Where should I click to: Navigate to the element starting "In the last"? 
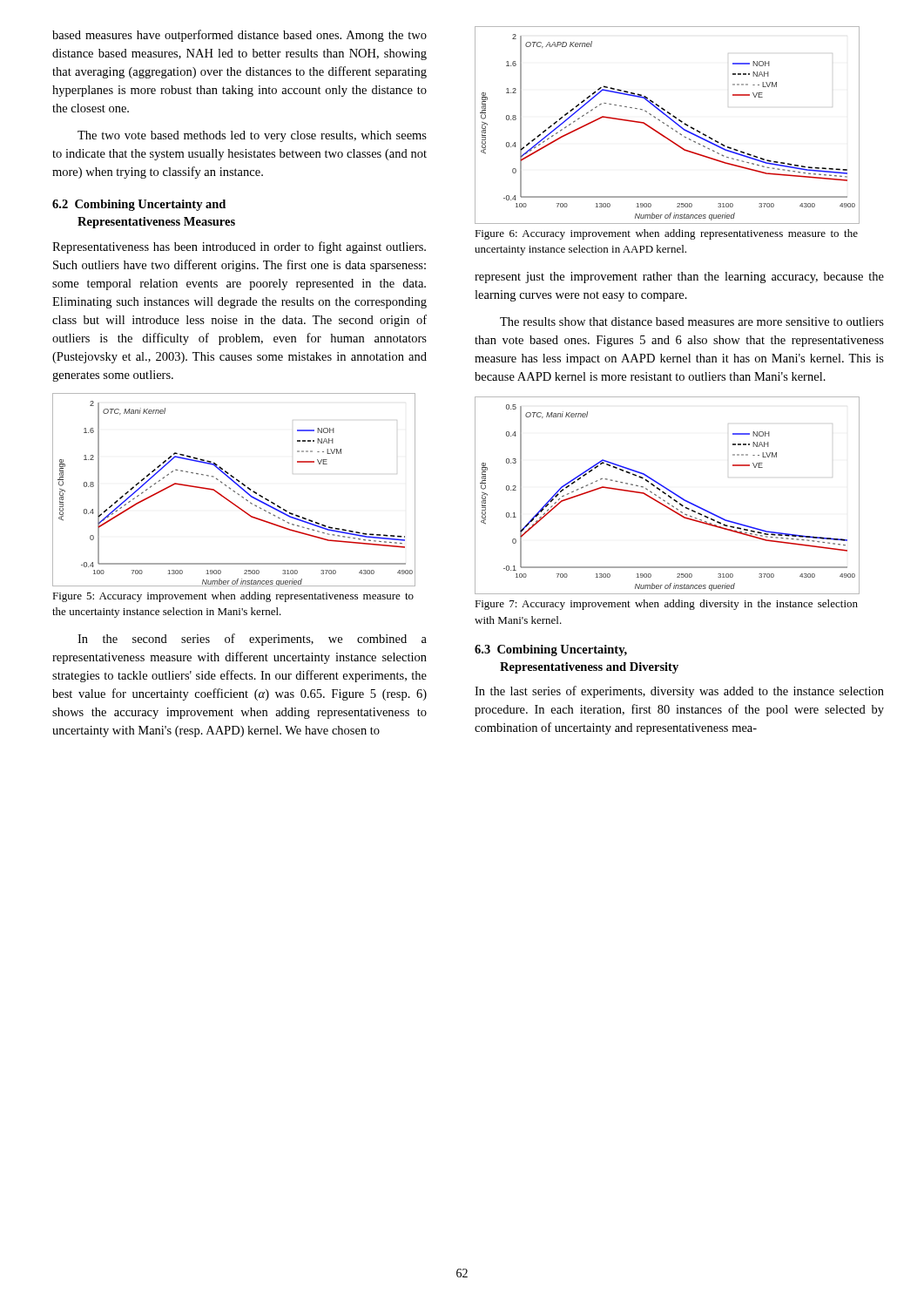point(679,710)
